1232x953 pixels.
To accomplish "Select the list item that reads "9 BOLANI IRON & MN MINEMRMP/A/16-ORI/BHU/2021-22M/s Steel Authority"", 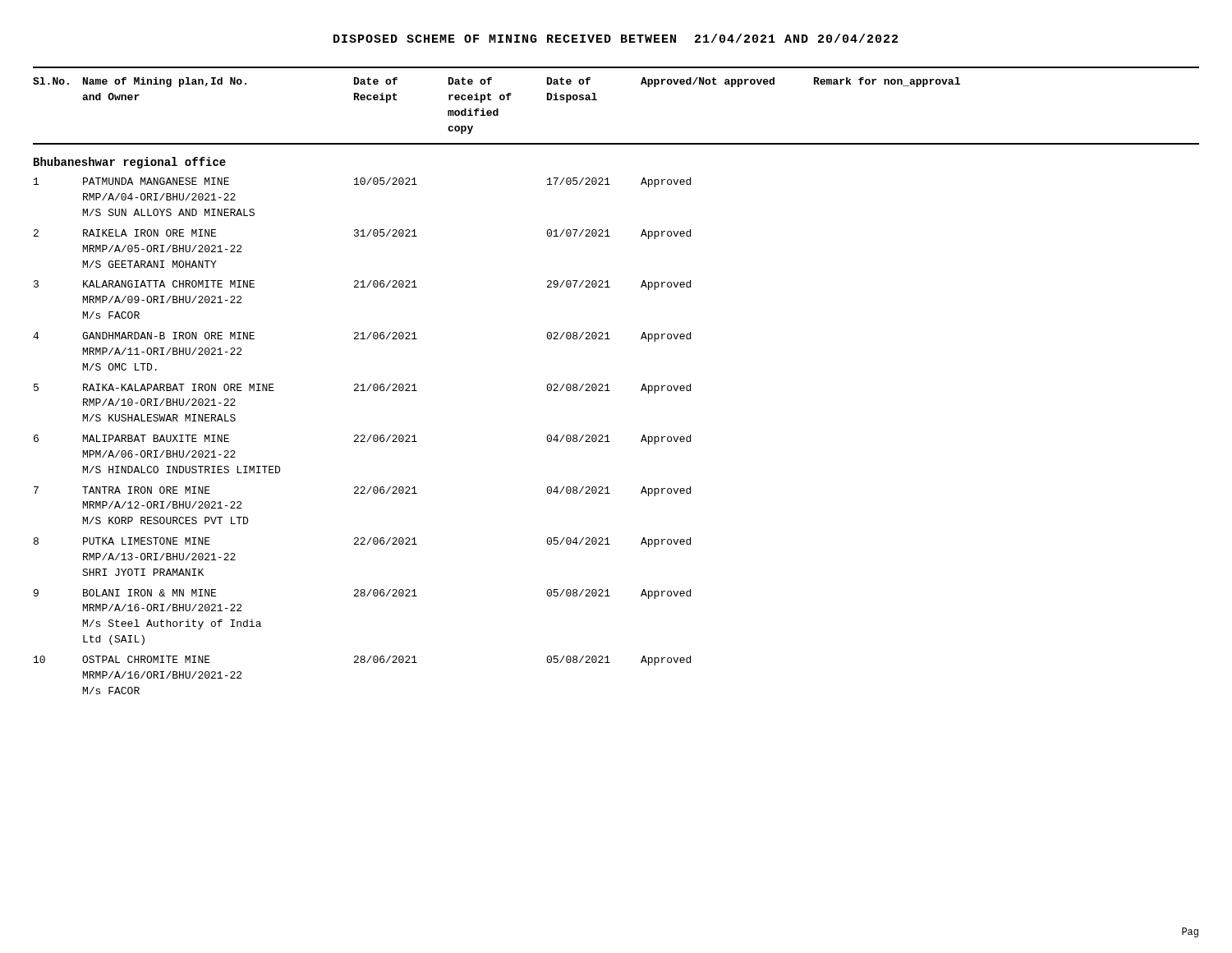I will (x=362, y=594).
